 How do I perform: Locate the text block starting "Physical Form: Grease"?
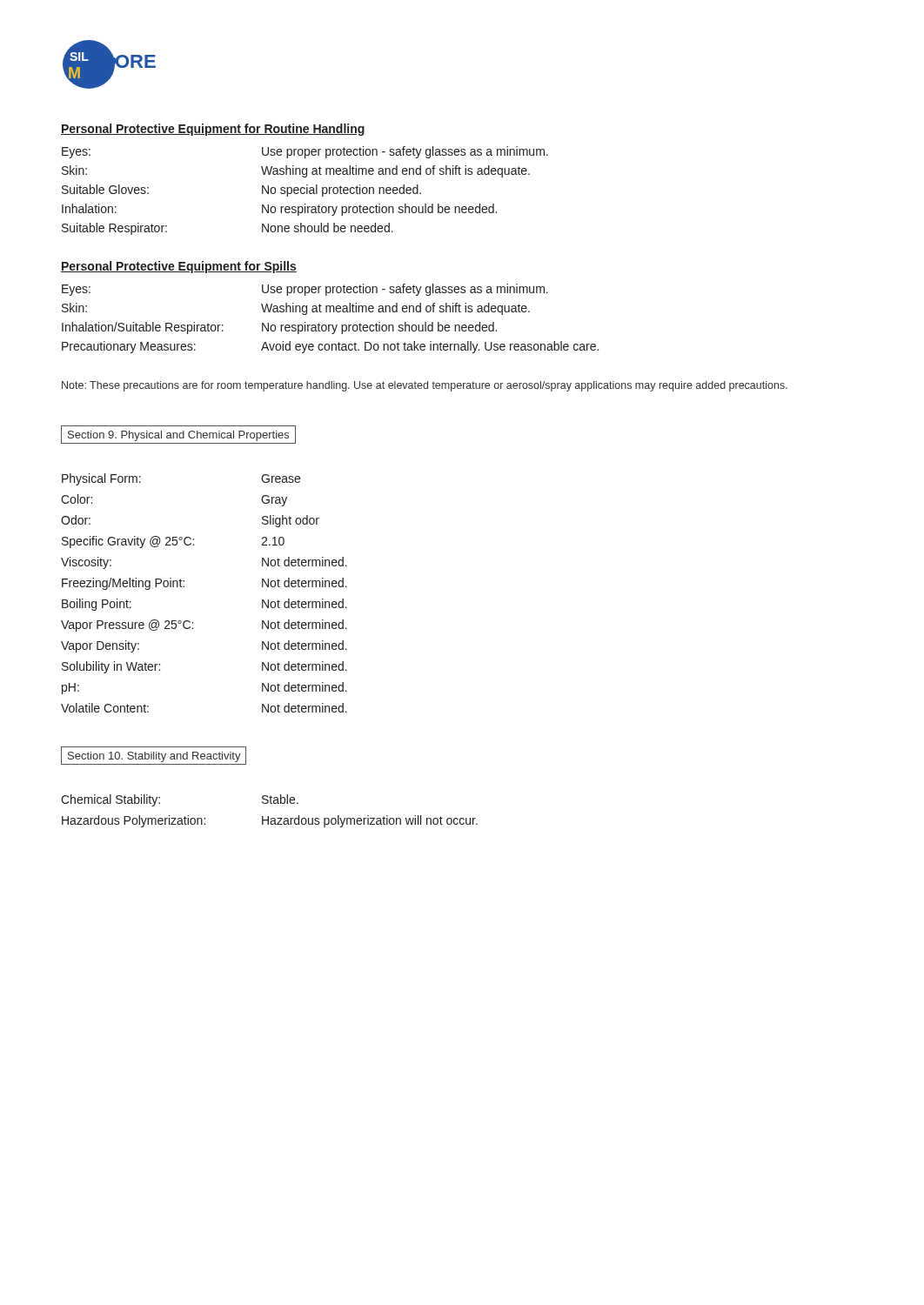click(100, 479)
